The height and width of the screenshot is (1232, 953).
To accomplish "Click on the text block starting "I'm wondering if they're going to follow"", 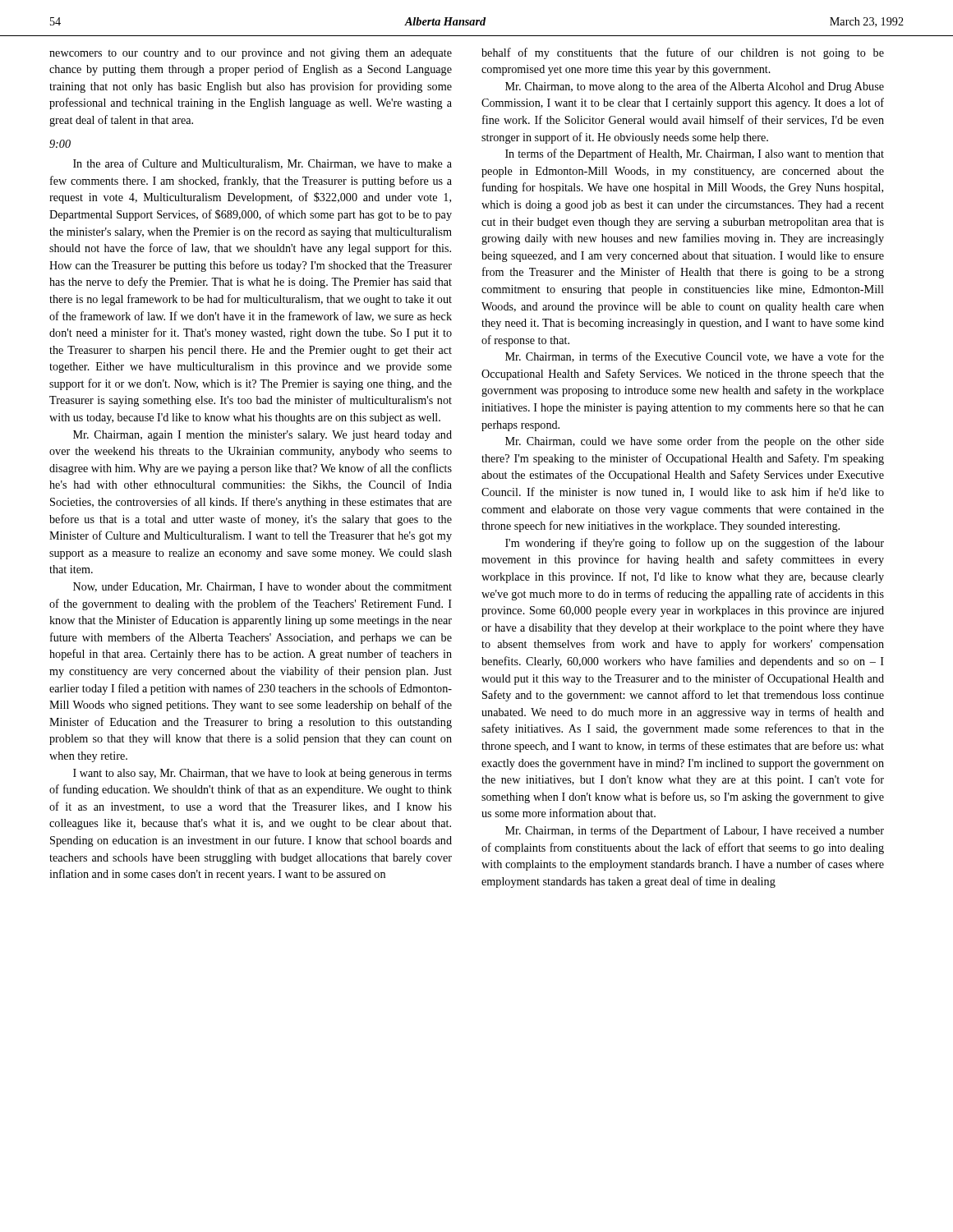I will 683,678.
